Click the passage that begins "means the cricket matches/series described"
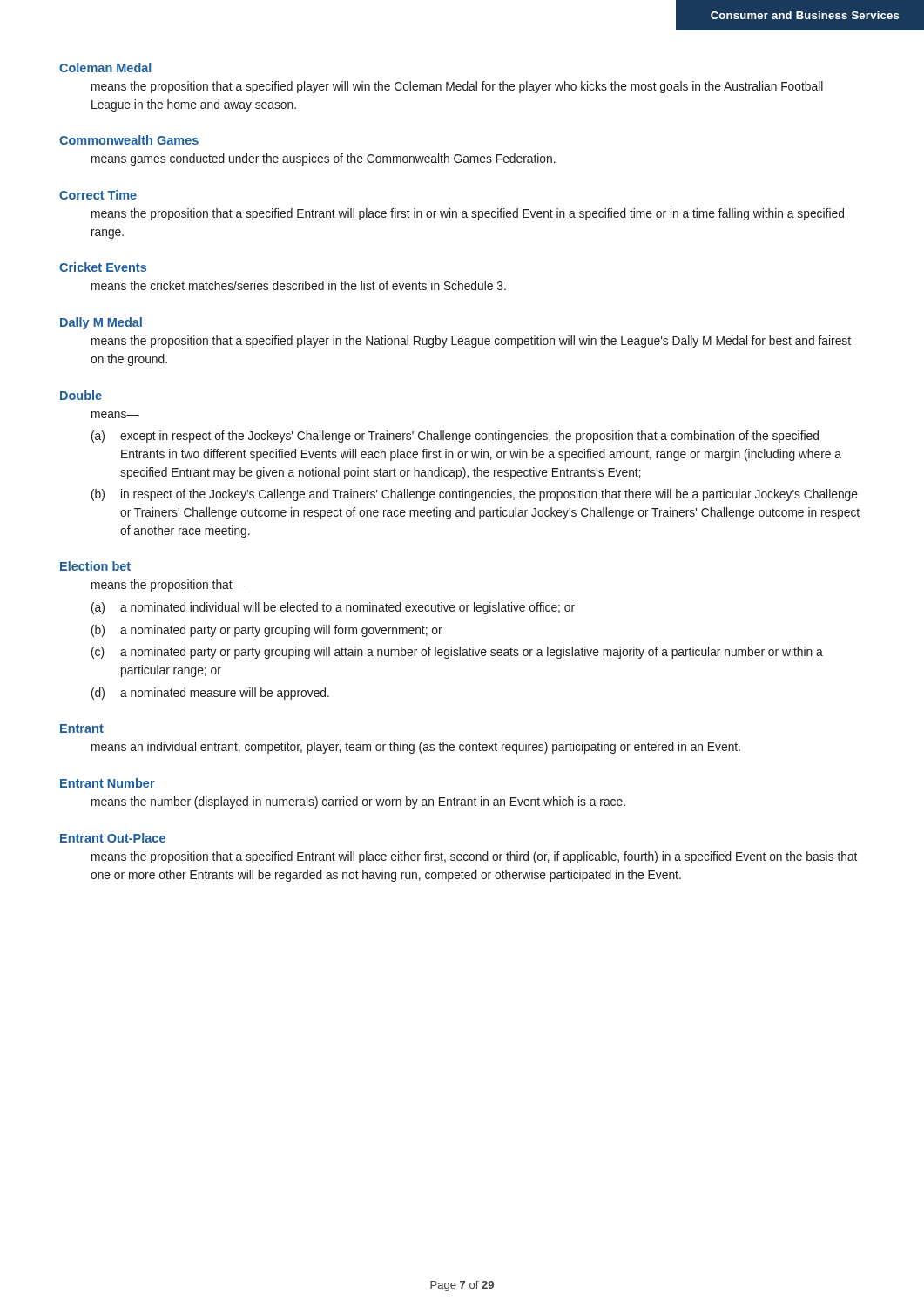 coord(299,287)
